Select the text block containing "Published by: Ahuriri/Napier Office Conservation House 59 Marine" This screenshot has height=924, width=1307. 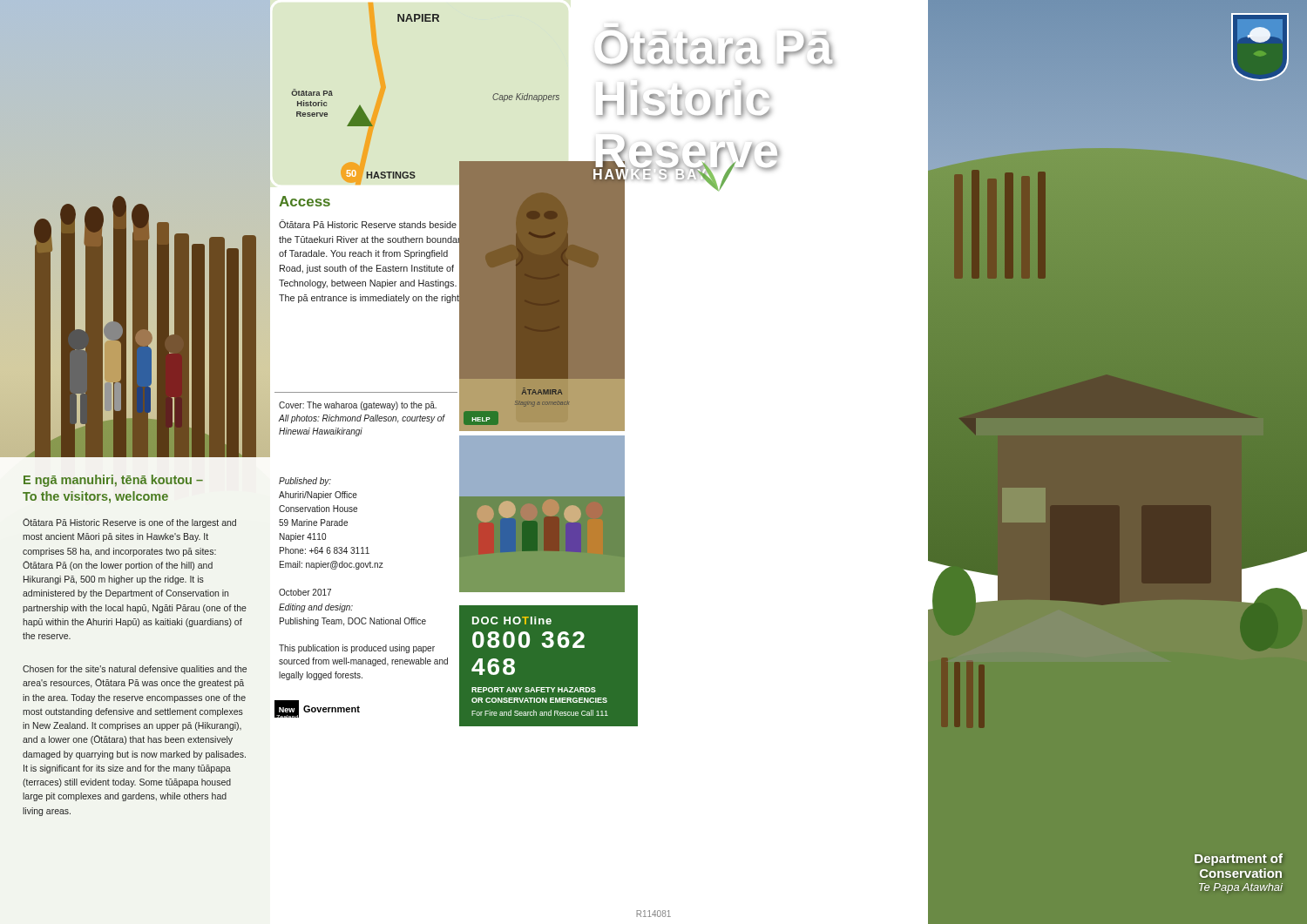pyautogui.click(x=331, y=537)
